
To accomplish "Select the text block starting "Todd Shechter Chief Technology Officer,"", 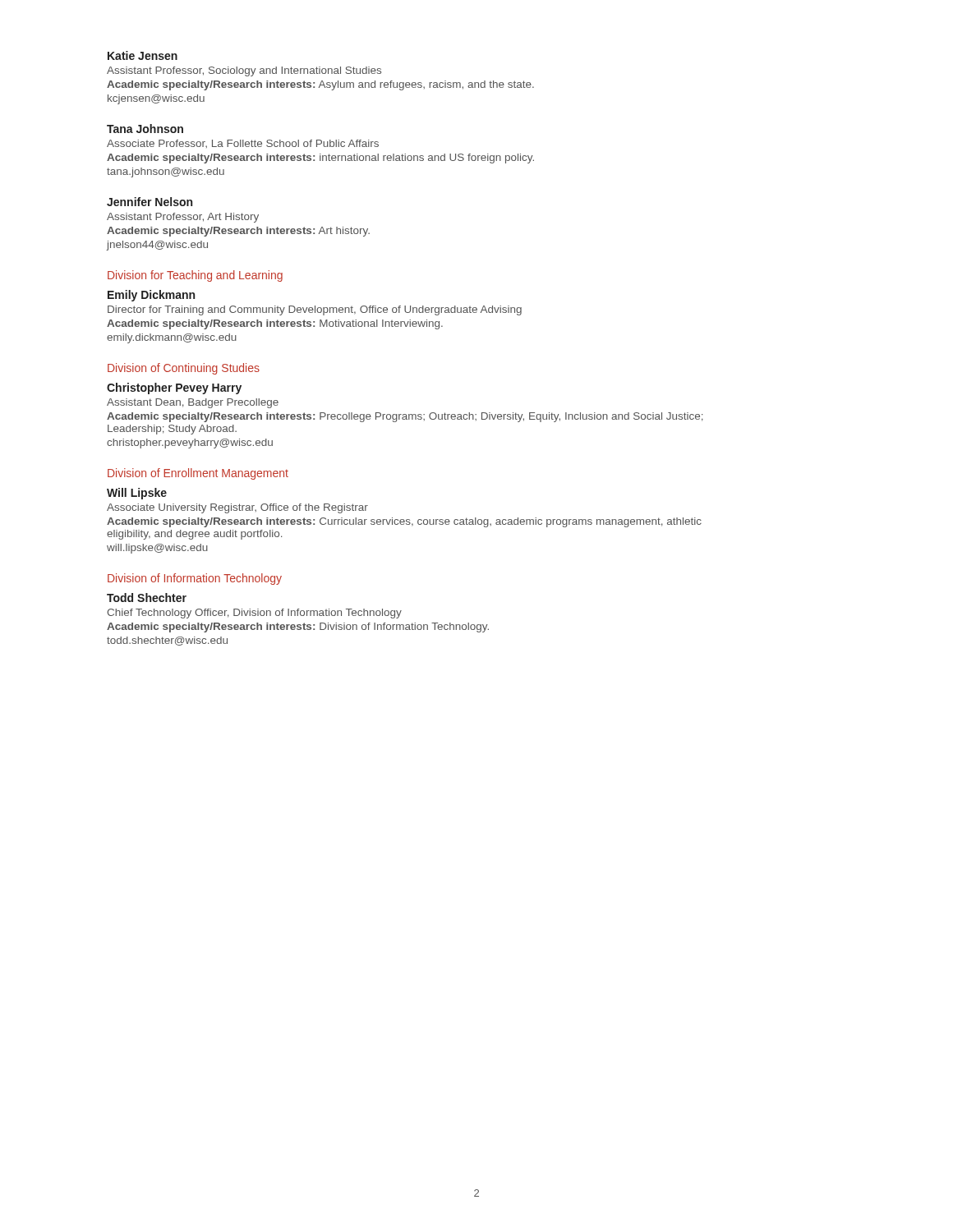I will [x=427, y=619].
